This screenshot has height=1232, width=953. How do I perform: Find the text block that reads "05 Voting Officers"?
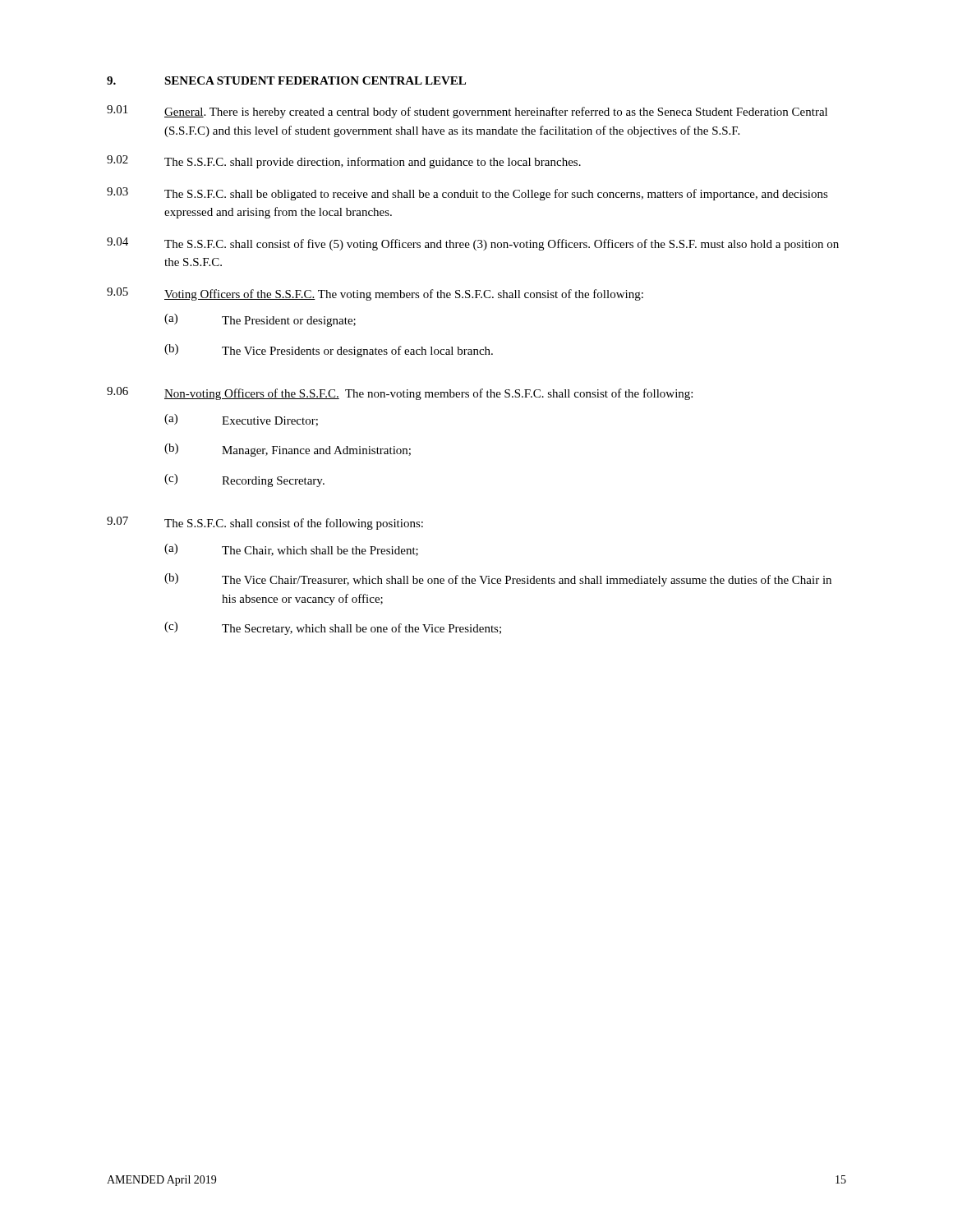[375, 294]
